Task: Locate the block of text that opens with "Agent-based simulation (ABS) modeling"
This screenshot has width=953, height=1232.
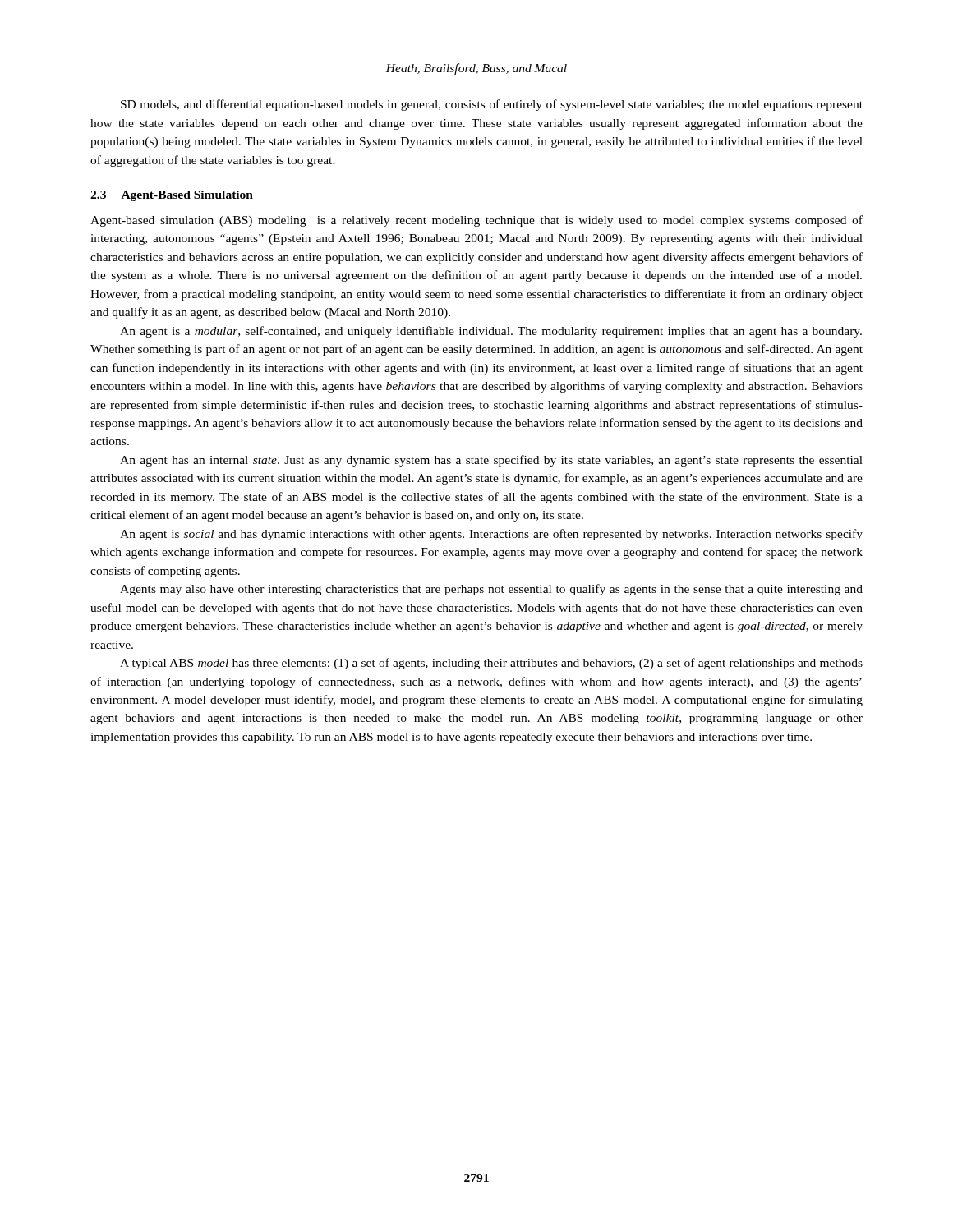Action: (x=476, y=266)
